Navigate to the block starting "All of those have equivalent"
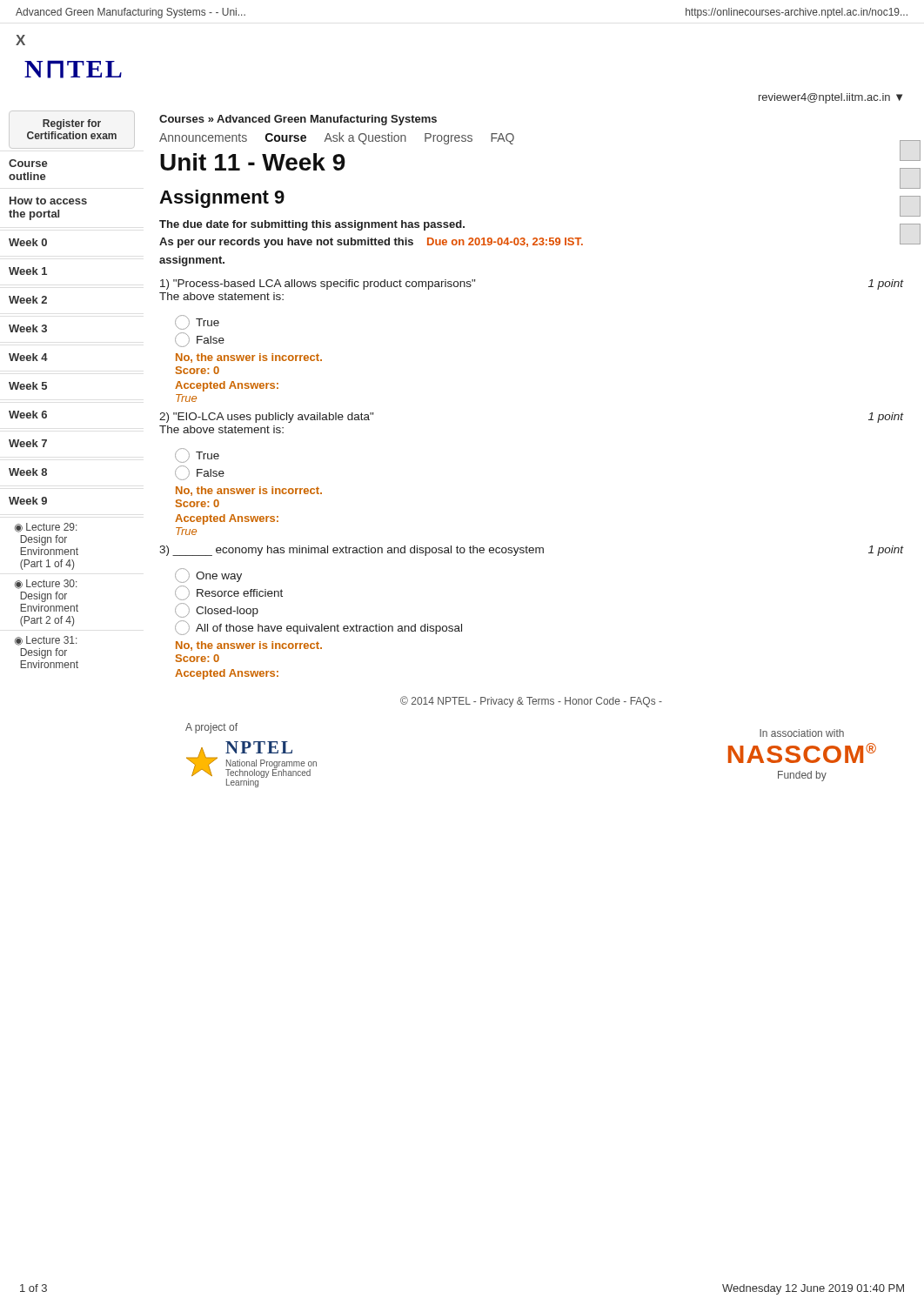Image resolution: width=924 pixels, height=1305 pixels. (x=319, y=628)
